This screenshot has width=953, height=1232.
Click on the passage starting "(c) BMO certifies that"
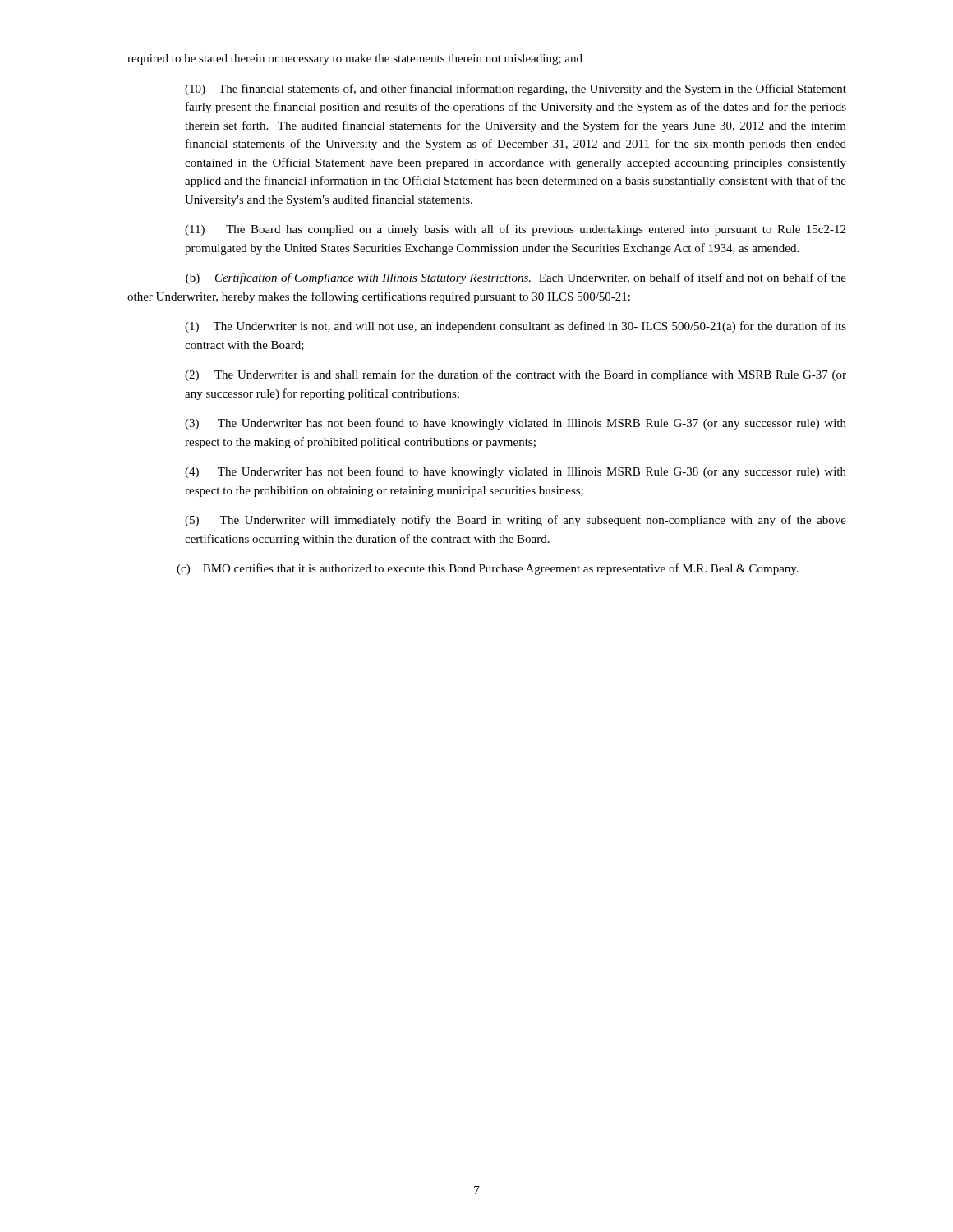click(487, 569)
